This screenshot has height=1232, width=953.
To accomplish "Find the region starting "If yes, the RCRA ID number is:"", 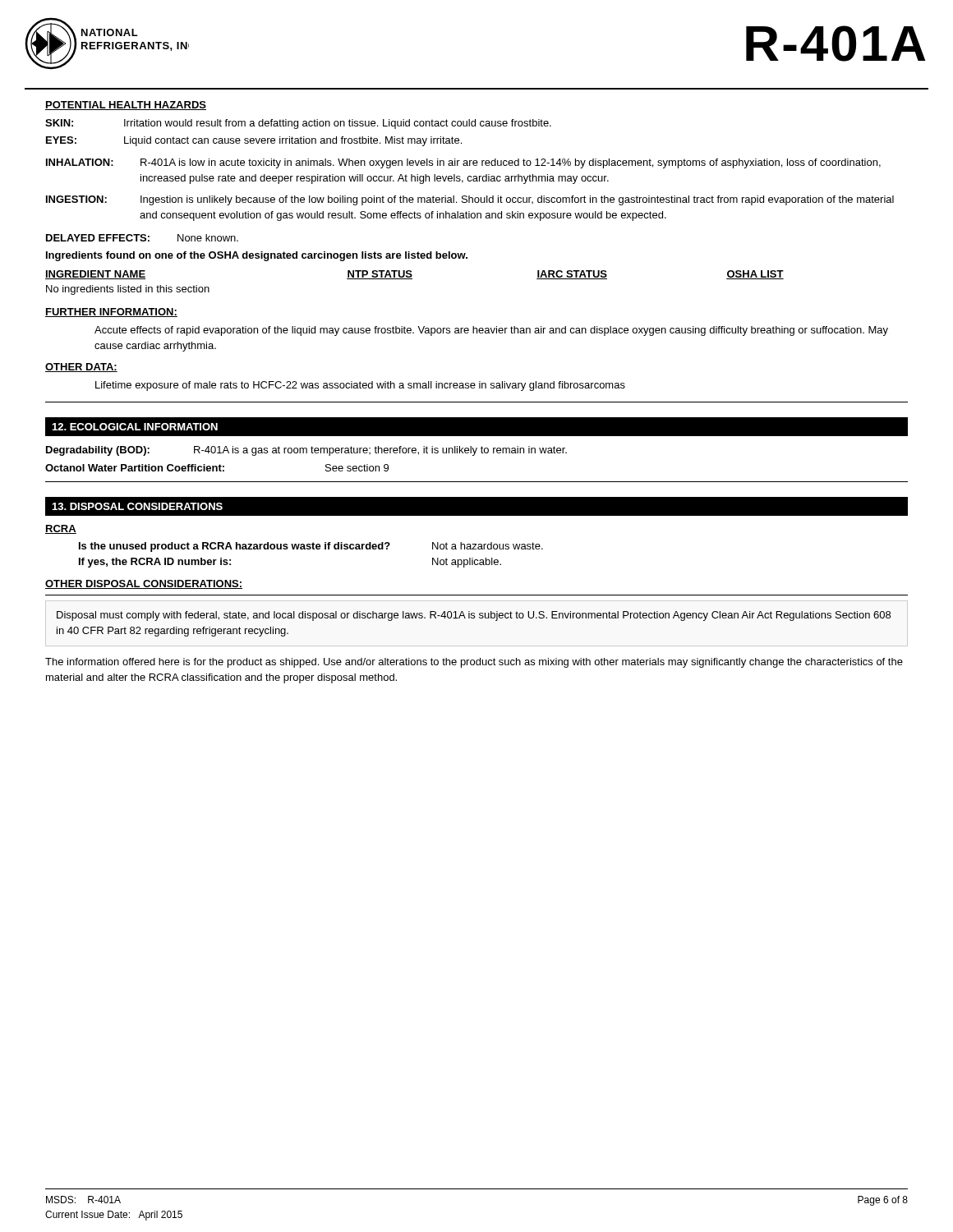I will pos(157,562).
